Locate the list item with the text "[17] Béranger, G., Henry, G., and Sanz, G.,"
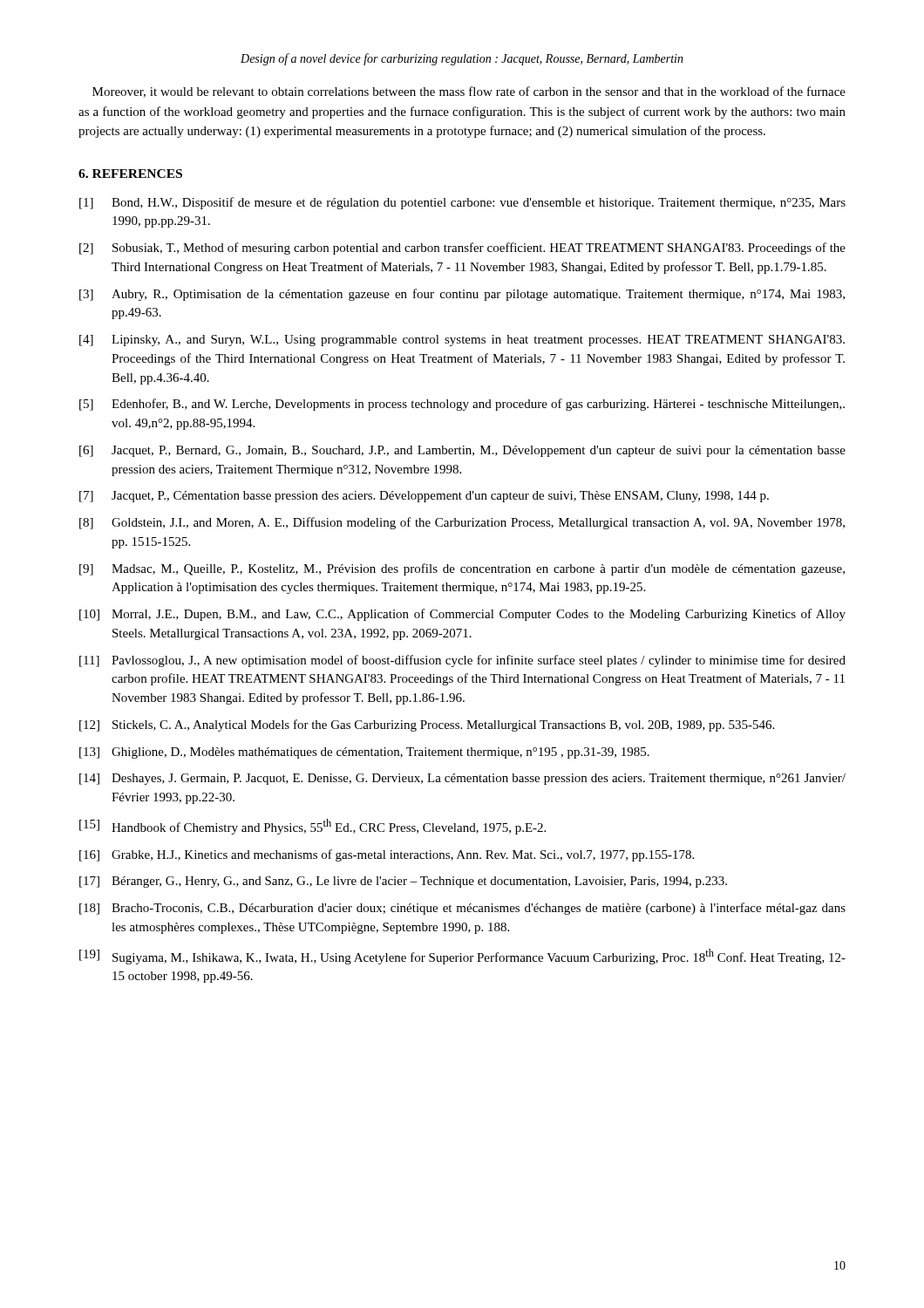This screenshot has width=924, height=1308. click(x=462, y=882)
